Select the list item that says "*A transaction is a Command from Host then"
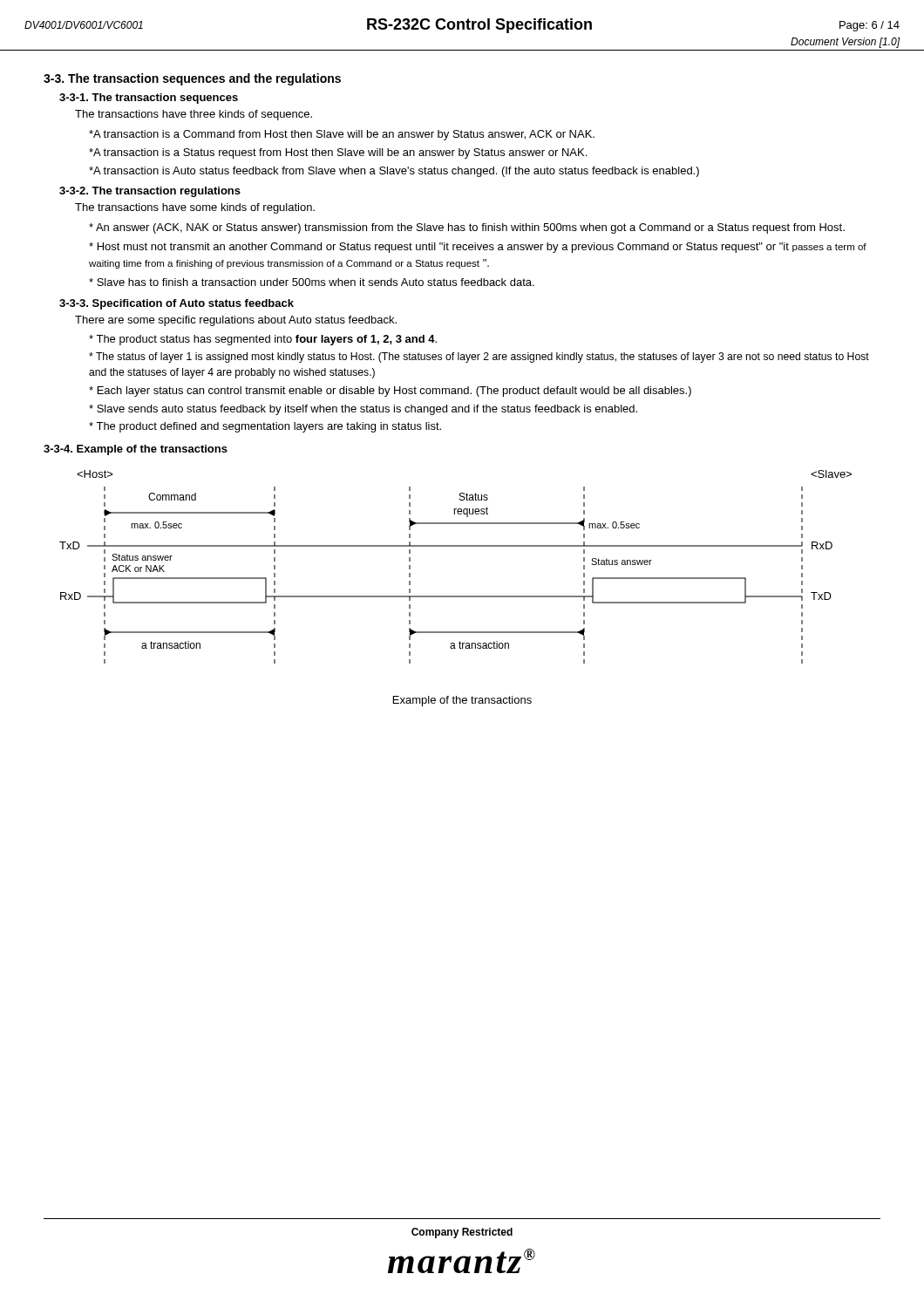 342,134
